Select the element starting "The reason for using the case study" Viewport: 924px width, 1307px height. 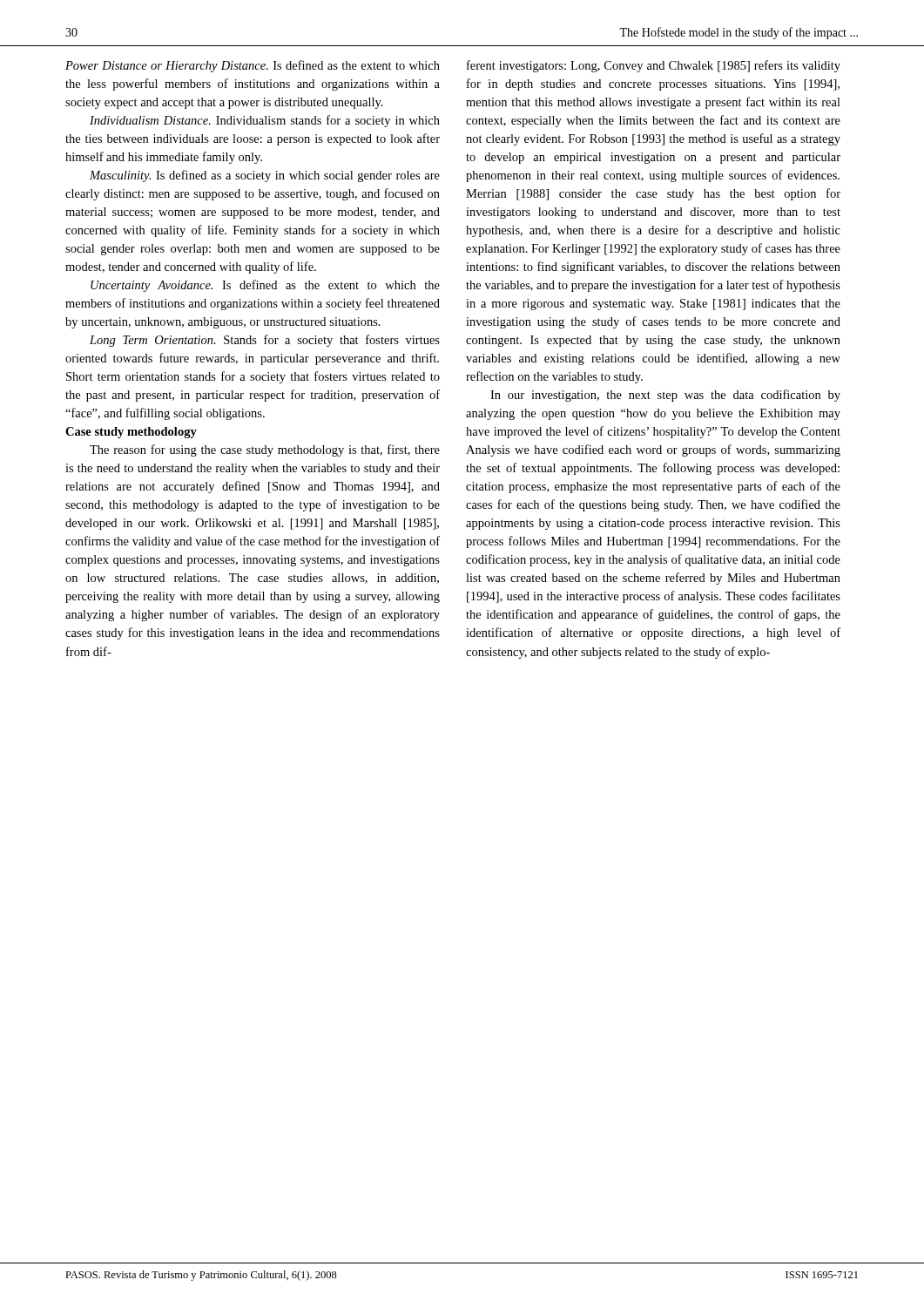click(x=253, y=551)
